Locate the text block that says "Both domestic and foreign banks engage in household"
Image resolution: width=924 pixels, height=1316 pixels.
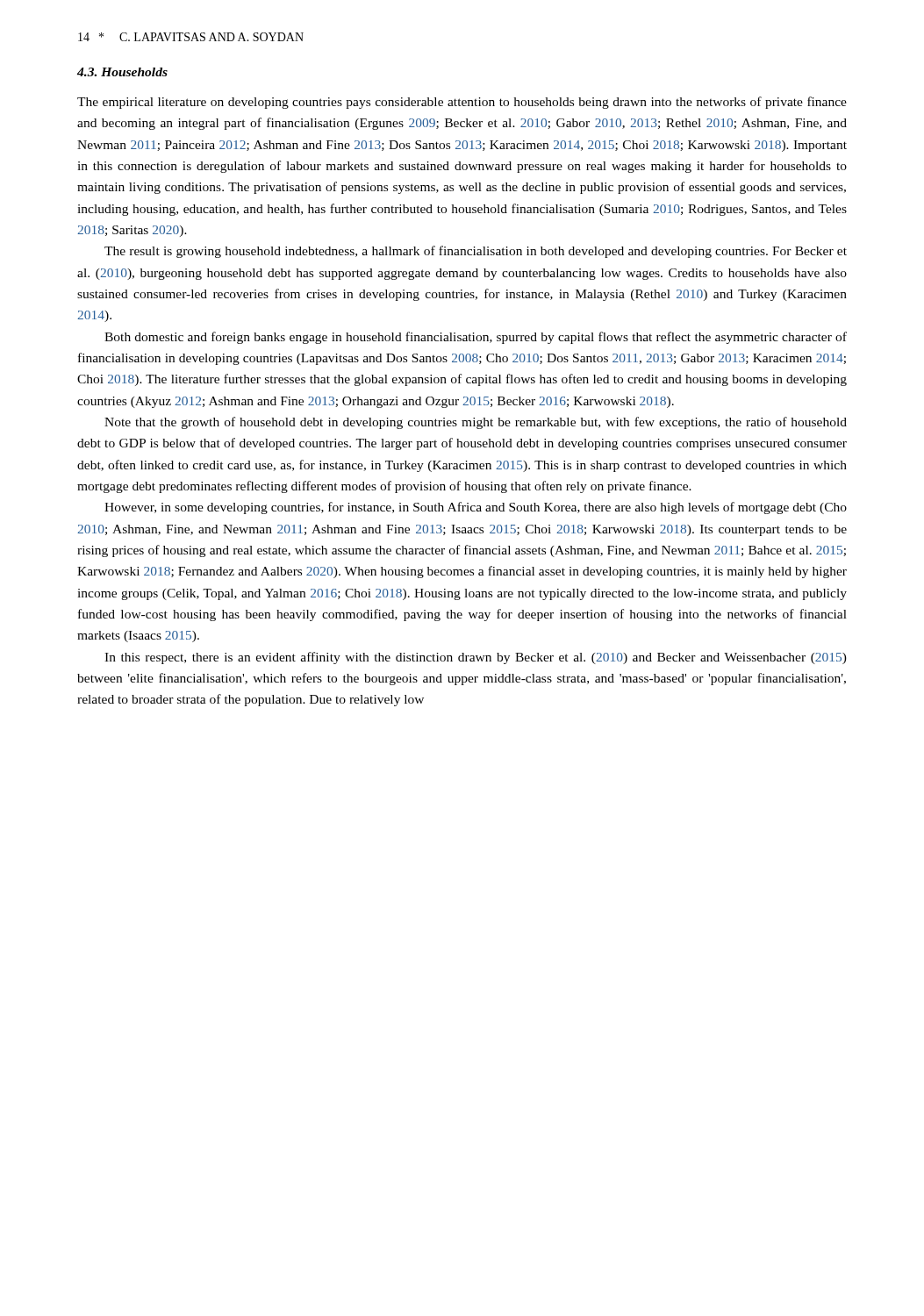tap(462, 369)
